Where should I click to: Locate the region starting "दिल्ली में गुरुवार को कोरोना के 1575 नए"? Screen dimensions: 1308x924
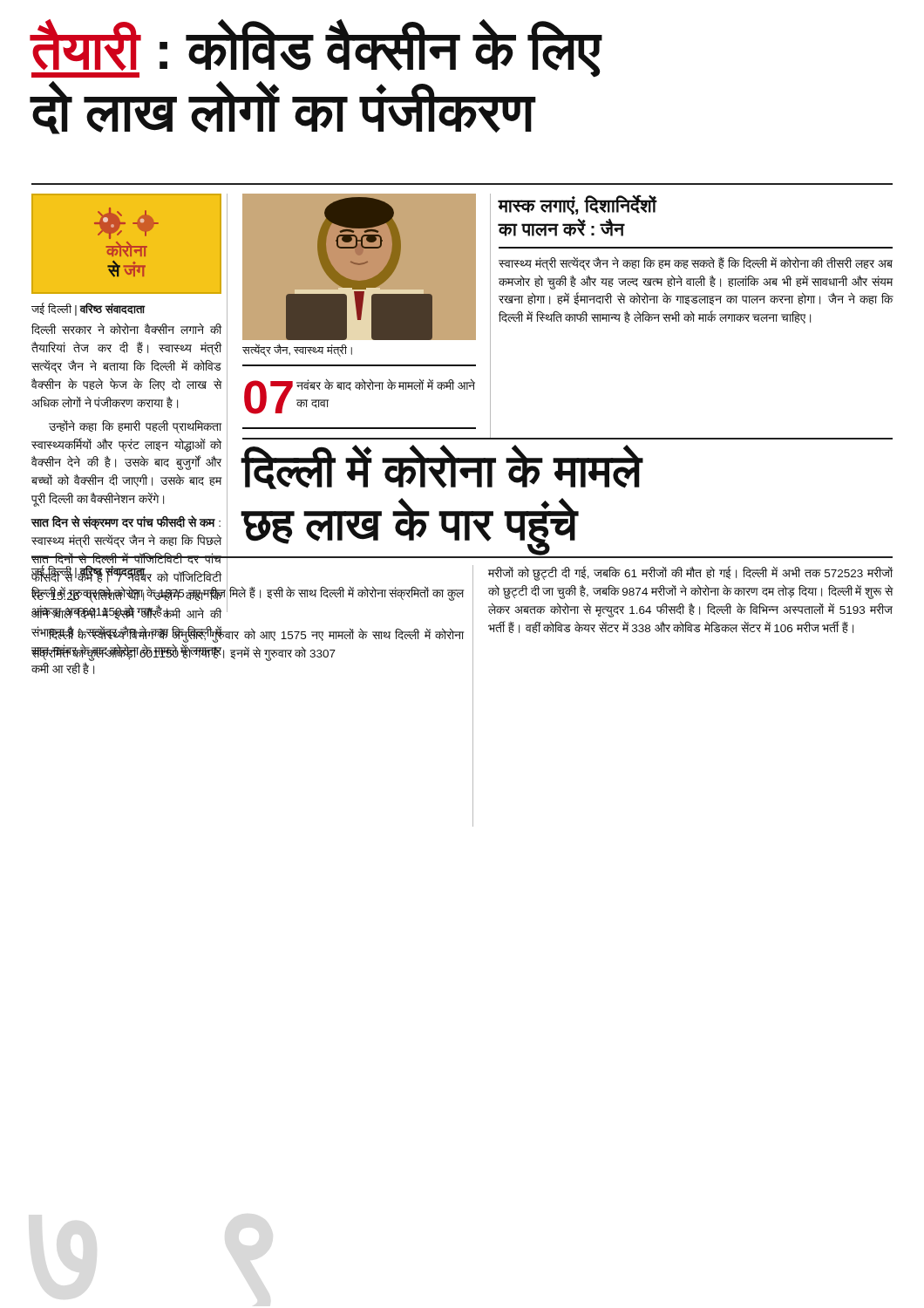point(248,624)
